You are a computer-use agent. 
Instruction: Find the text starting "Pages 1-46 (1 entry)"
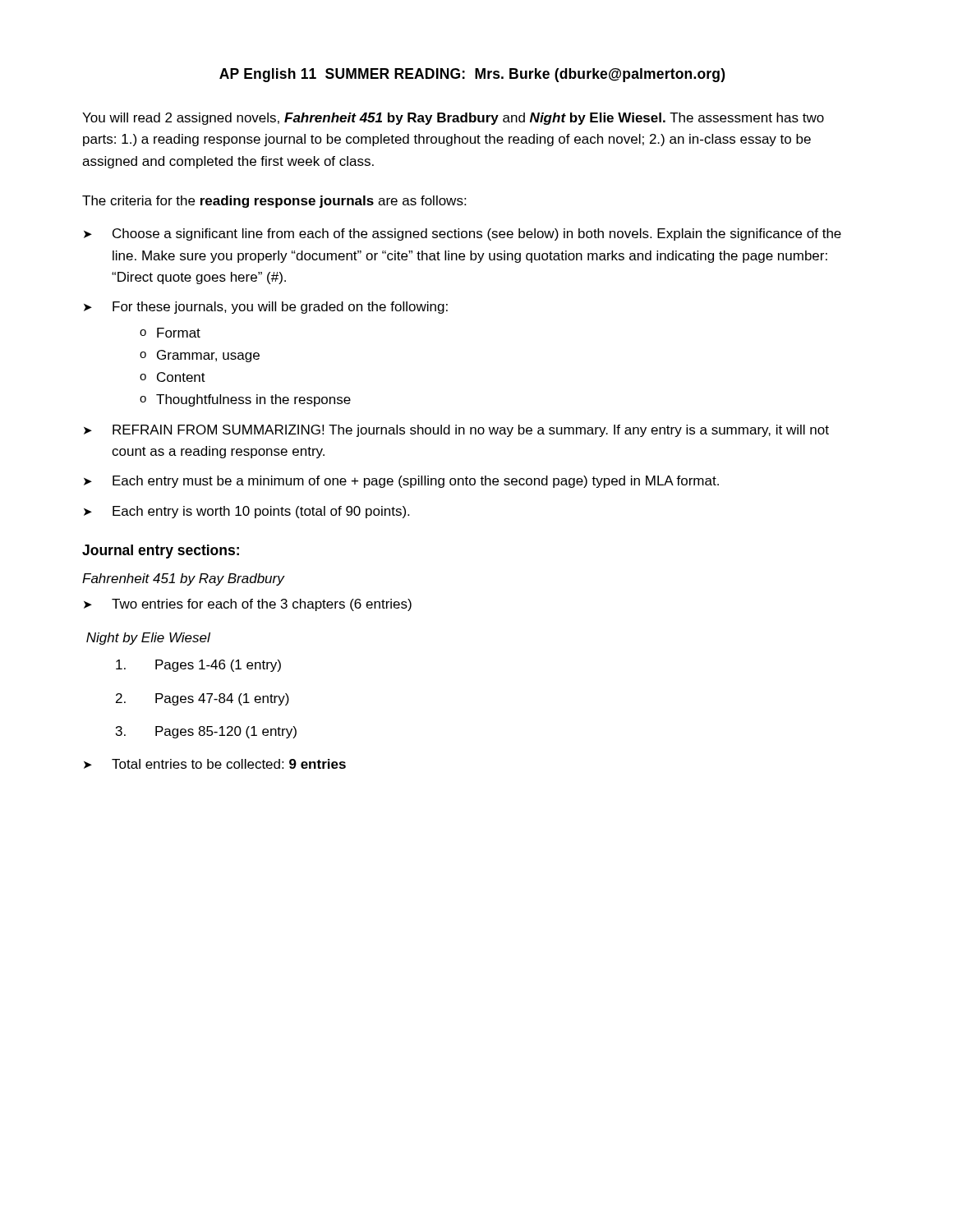tap(198, 666)
